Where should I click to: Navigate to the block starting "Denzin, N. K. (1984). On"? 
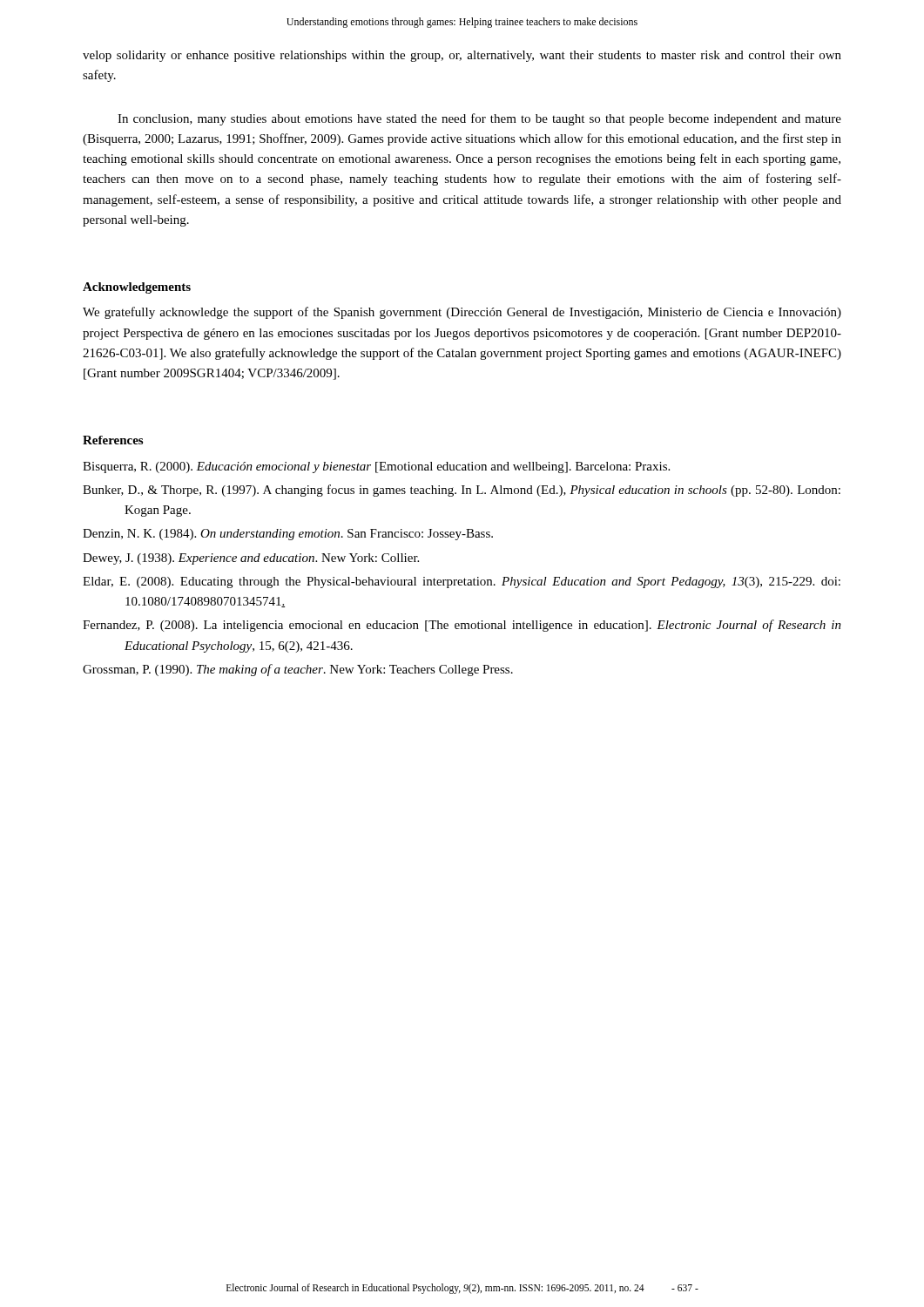click(x=288, y=533)
